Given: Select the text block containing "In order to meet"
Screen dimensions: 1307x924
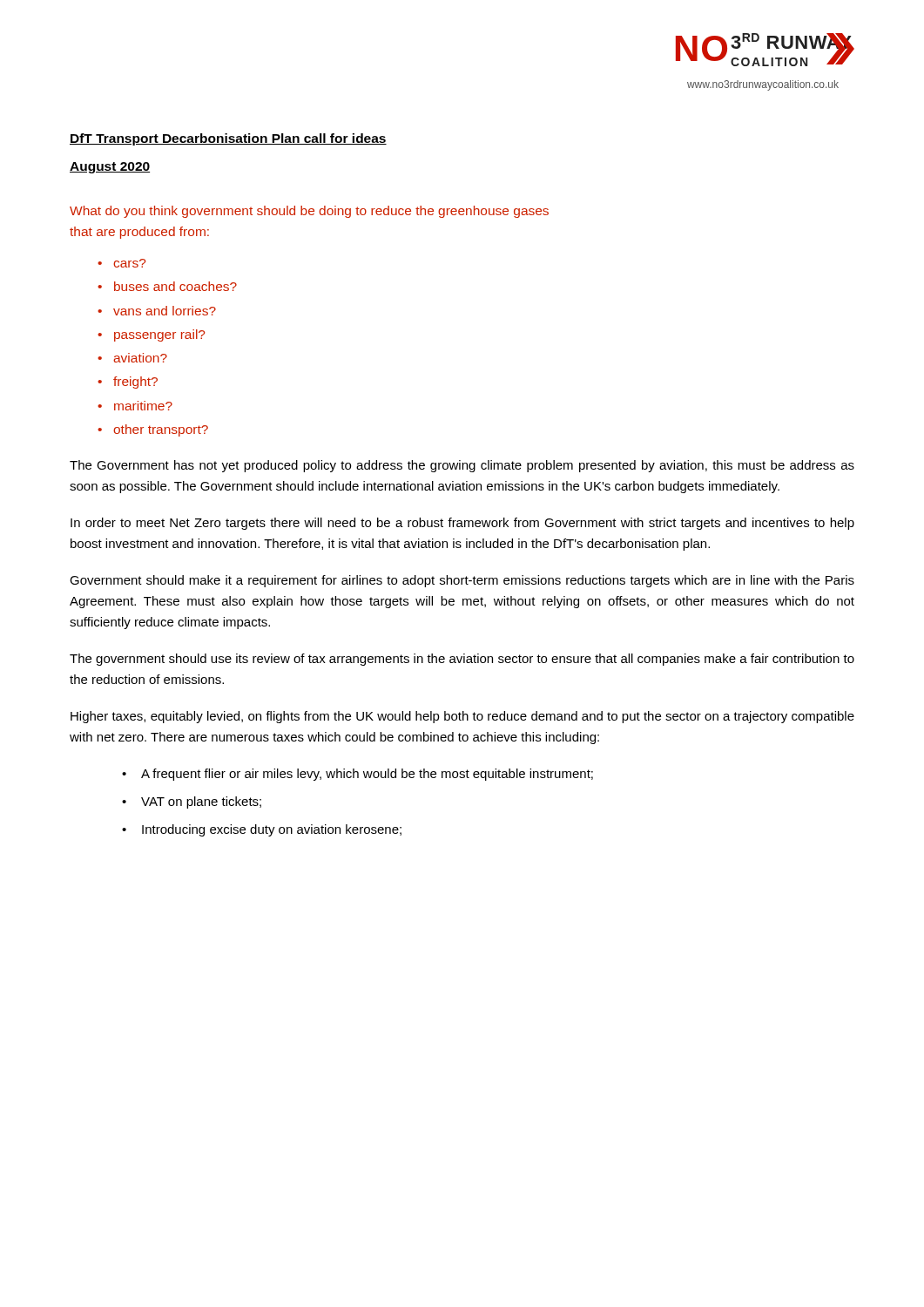Looking at the screenshot, I should 462,533.
